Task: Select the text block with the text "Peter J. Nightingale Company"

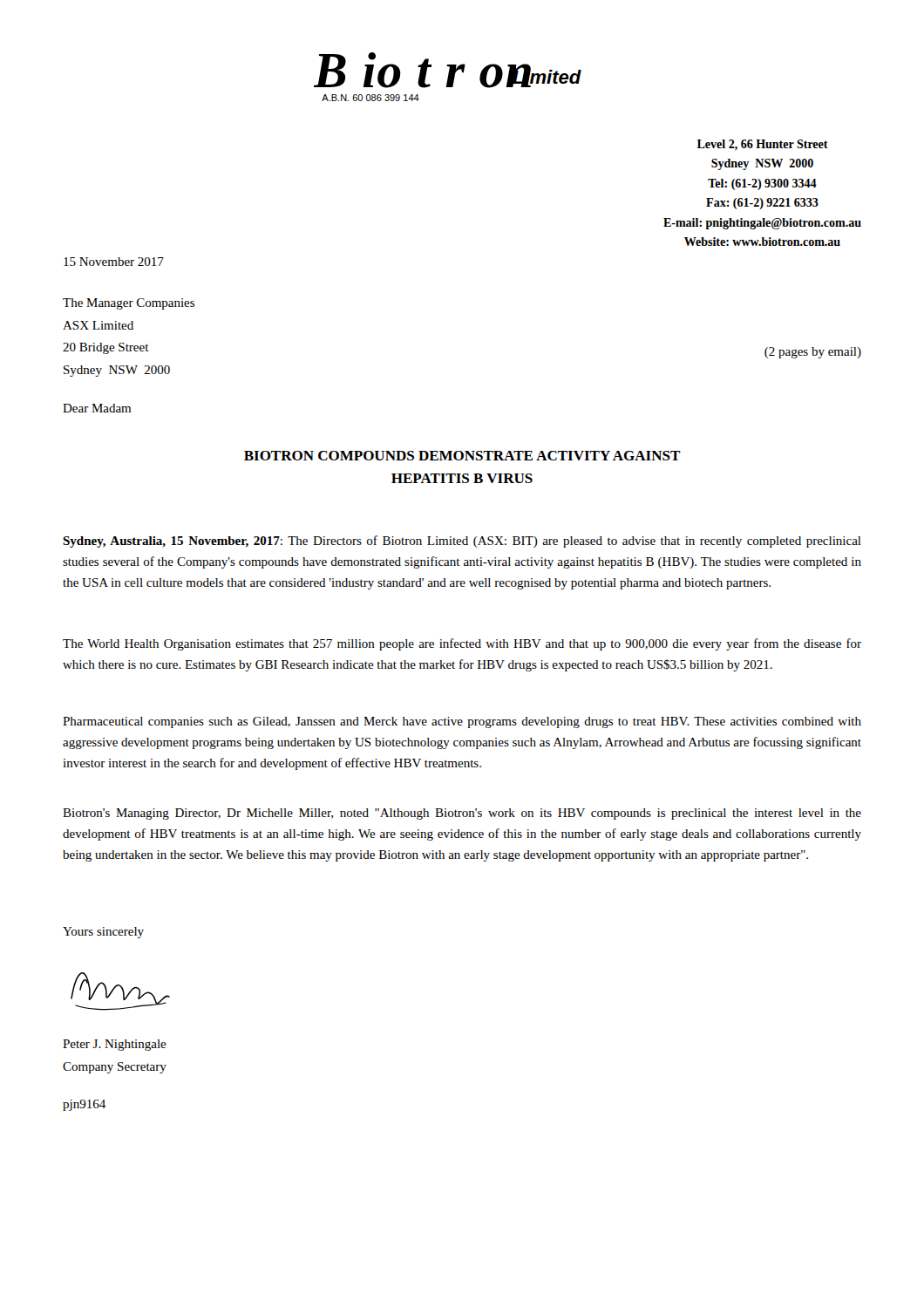Action: pos(114,1055)
